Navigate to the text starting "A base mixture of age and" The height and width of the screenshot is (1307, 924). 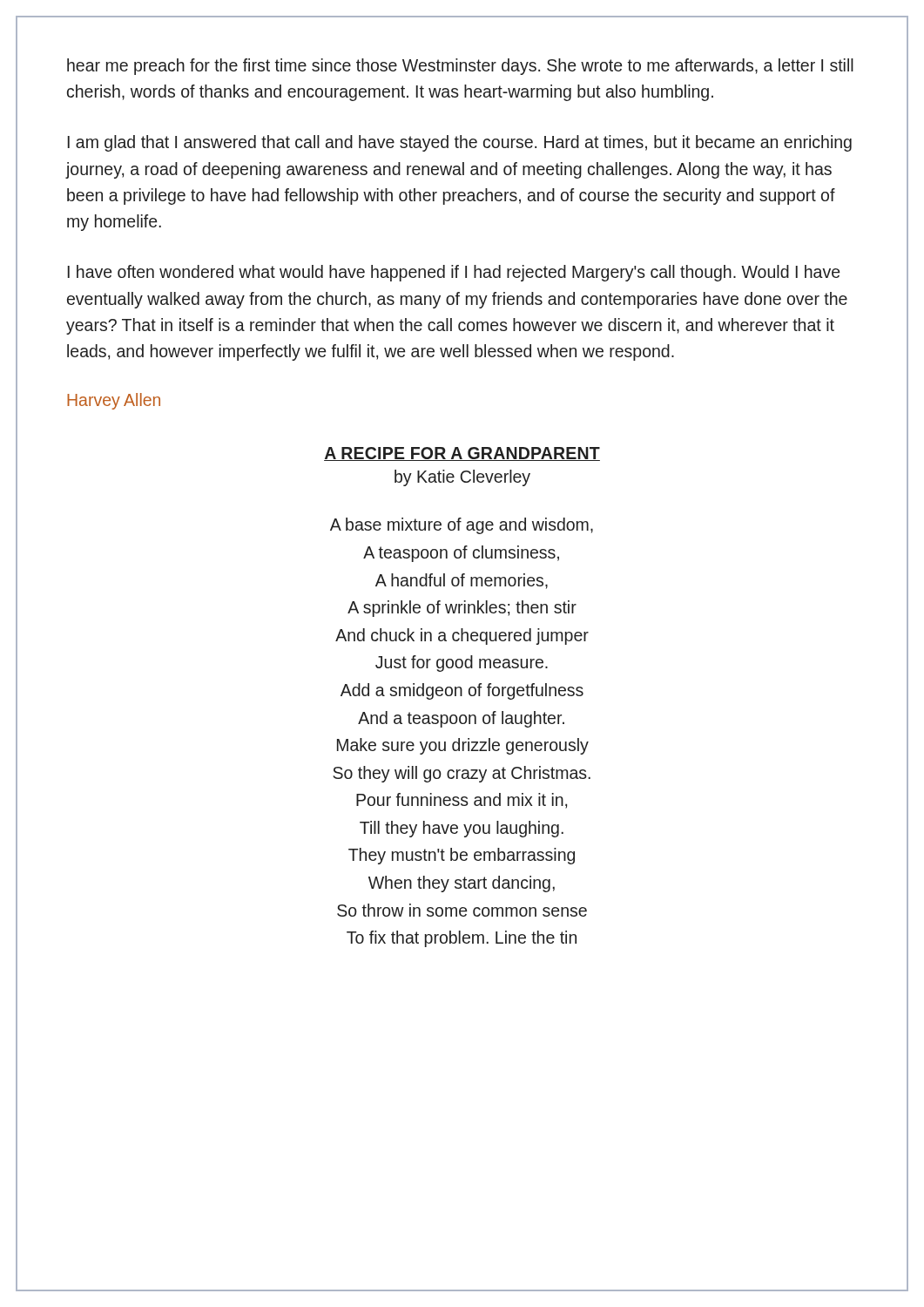tap(462, 731)
